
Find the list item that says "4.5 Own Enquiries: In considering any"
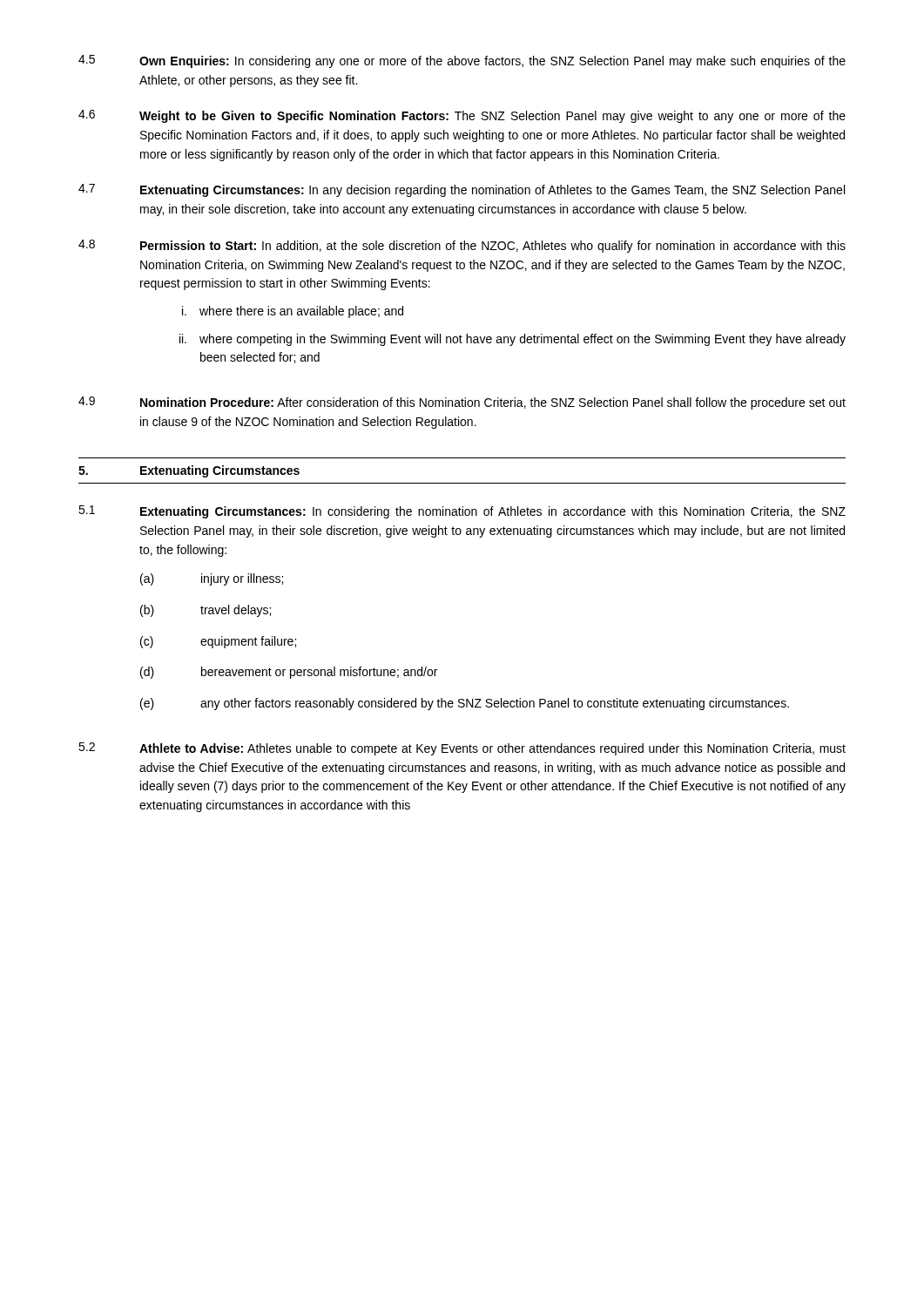pos(462,71)
